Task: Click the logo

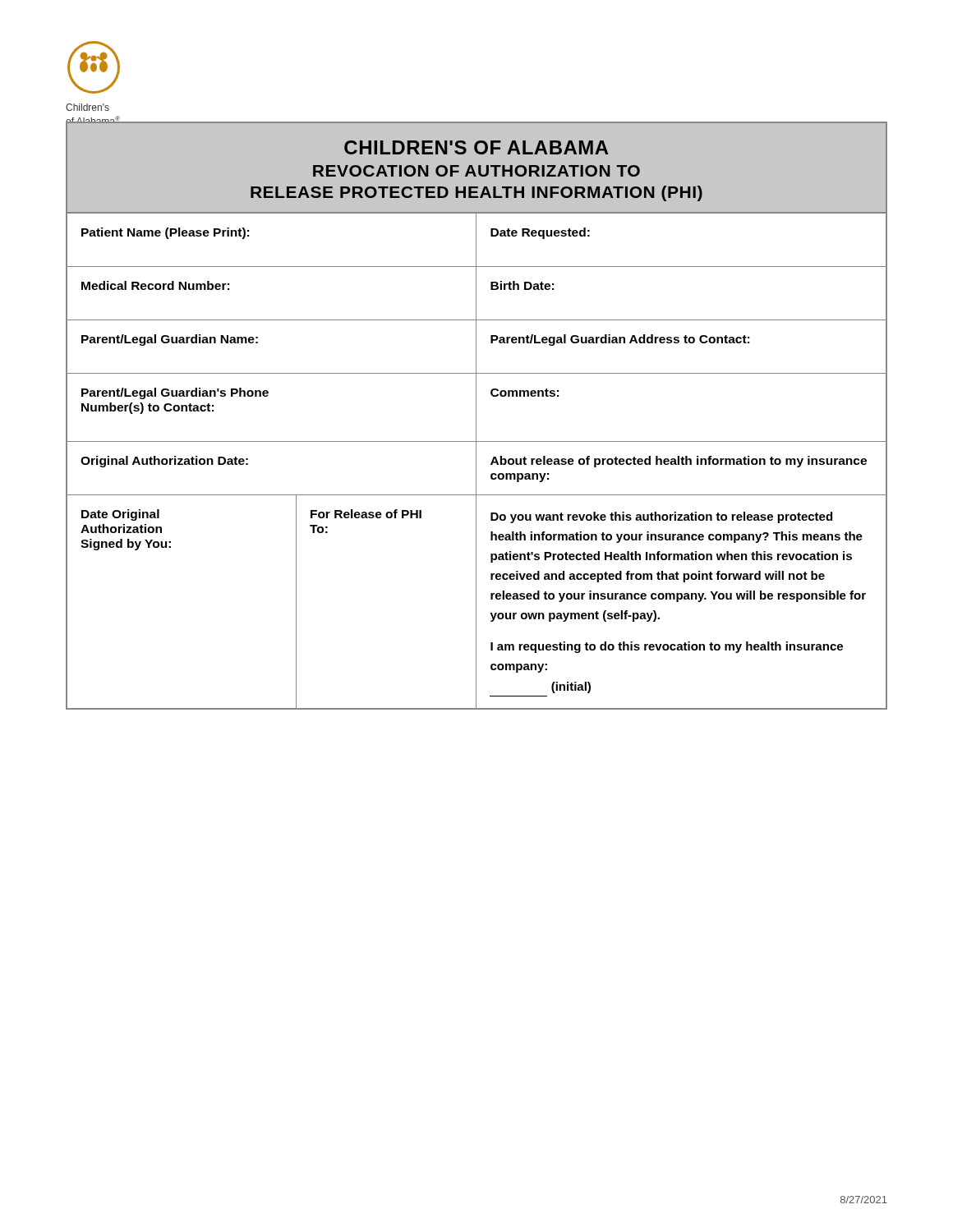Action: click(x=94, y=84)
